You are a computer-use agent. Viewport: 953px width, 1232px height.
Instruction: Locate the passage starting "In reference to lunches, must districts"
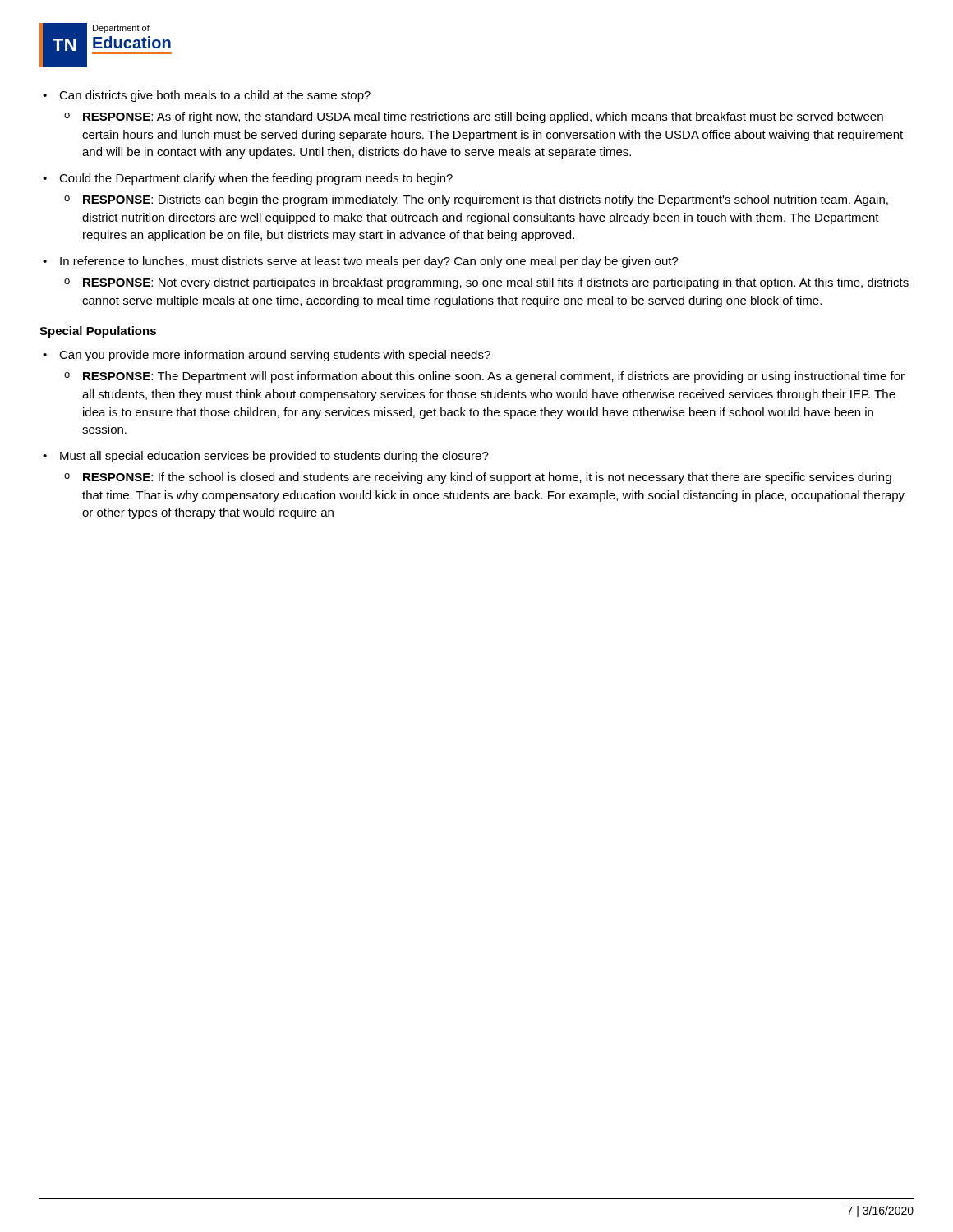point(486,281)
